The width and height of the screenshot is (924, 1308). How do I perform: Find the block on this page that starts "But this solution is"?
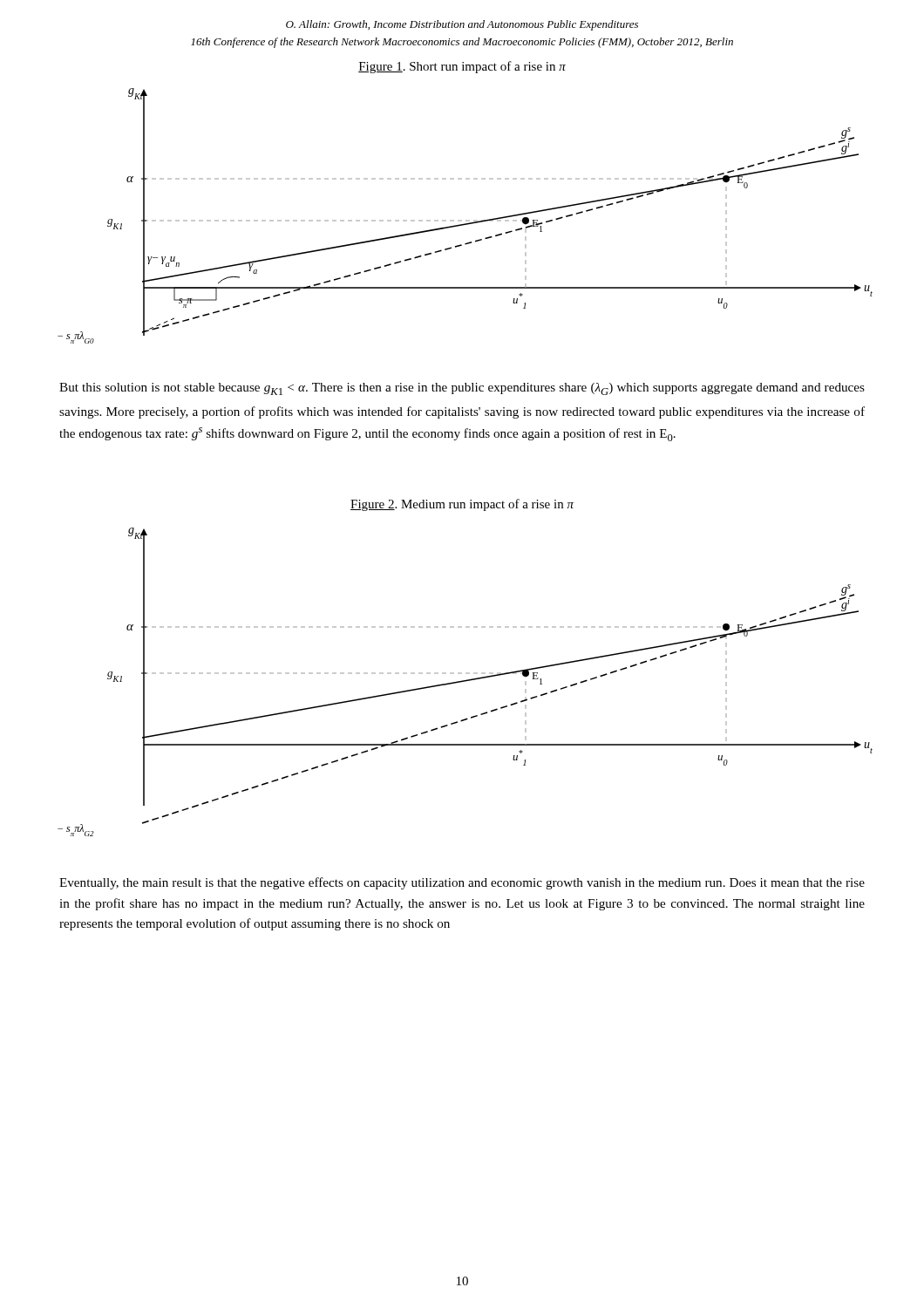(x=462, y=412)
